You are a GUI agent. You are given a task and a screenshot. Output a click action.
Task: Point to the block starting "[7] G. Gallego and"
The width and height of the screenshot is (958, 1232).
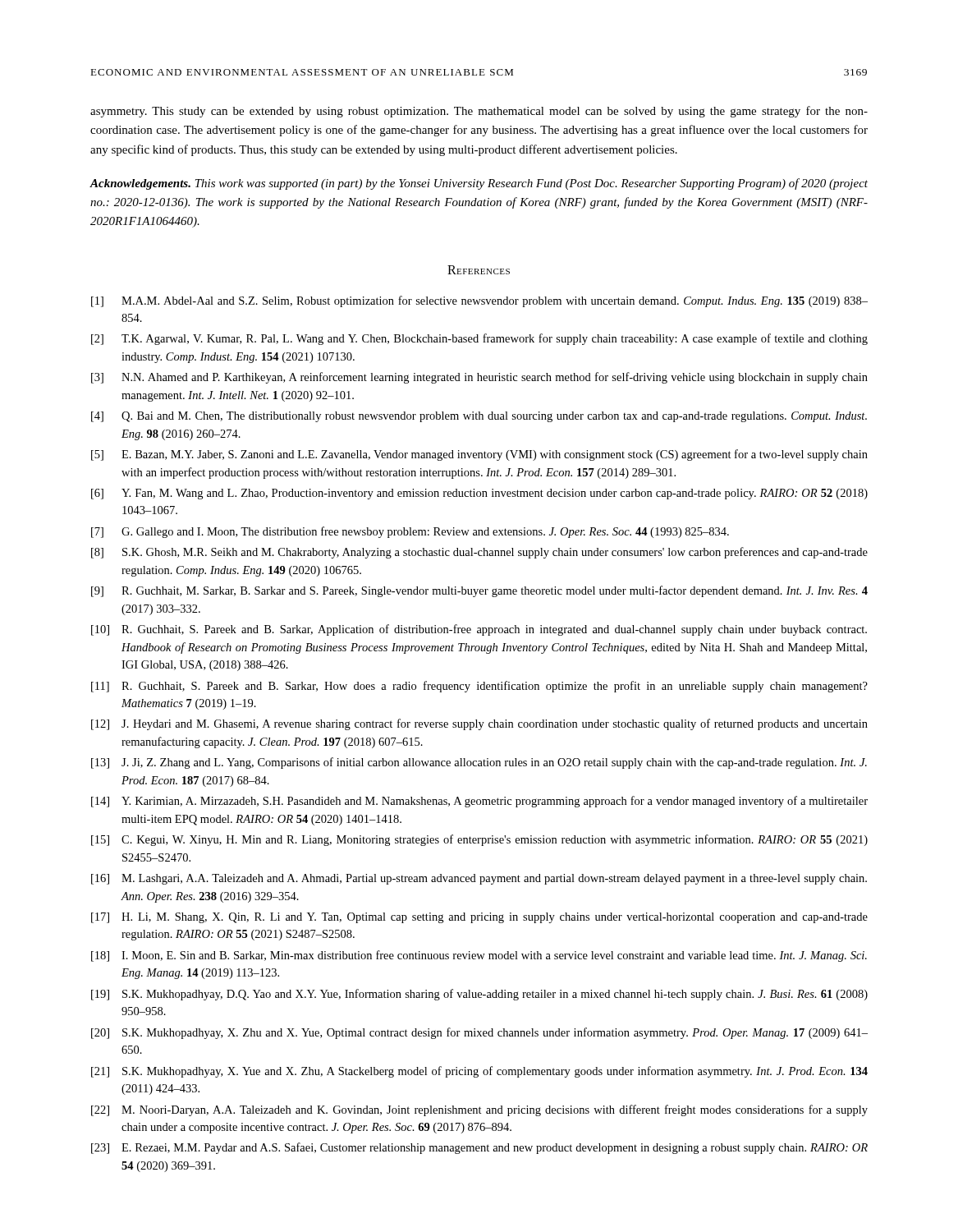coord(479,532)
